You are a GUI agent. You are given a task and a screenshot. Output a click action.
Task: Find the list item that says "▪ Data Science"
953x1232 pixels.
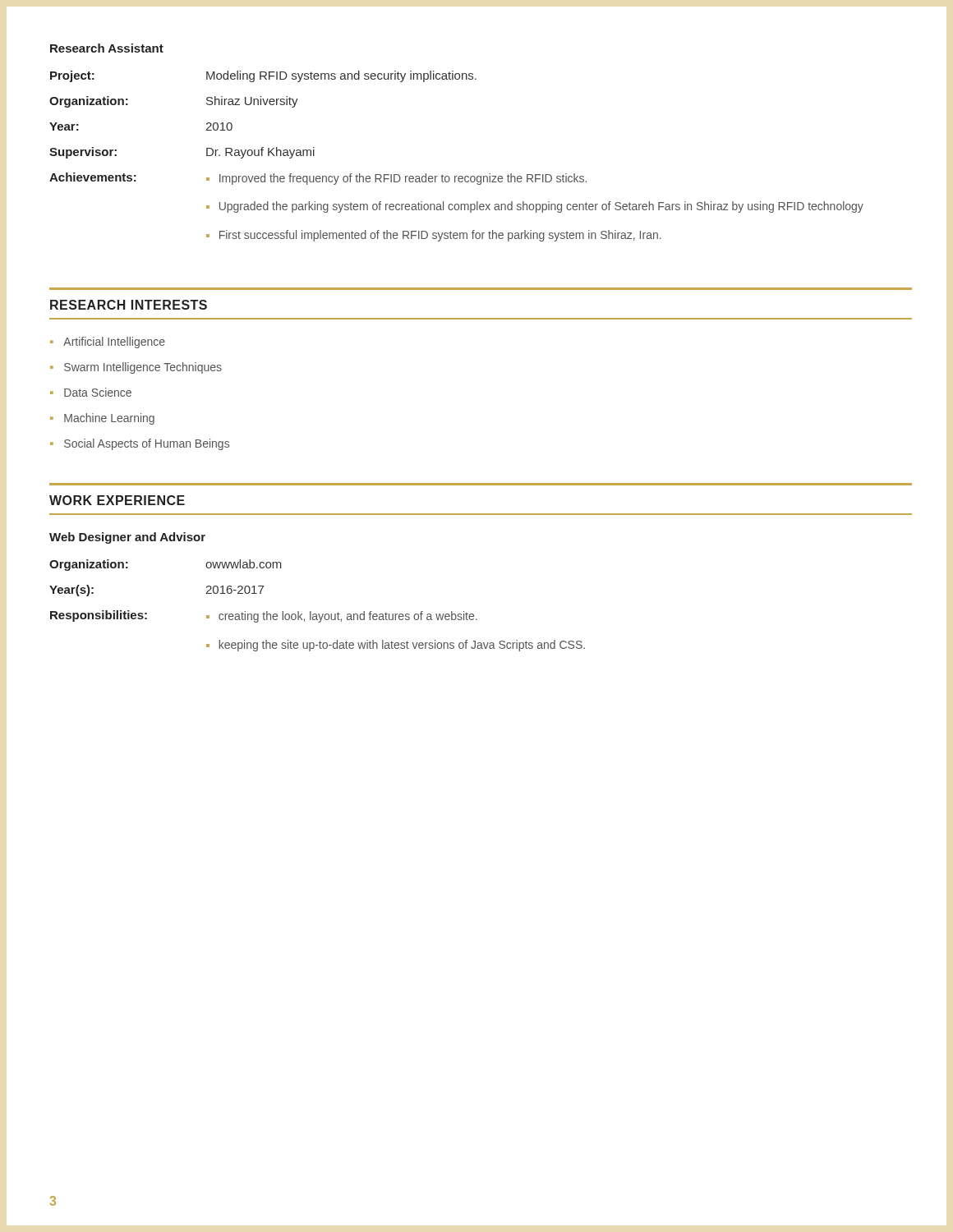[x=91, y=392]
